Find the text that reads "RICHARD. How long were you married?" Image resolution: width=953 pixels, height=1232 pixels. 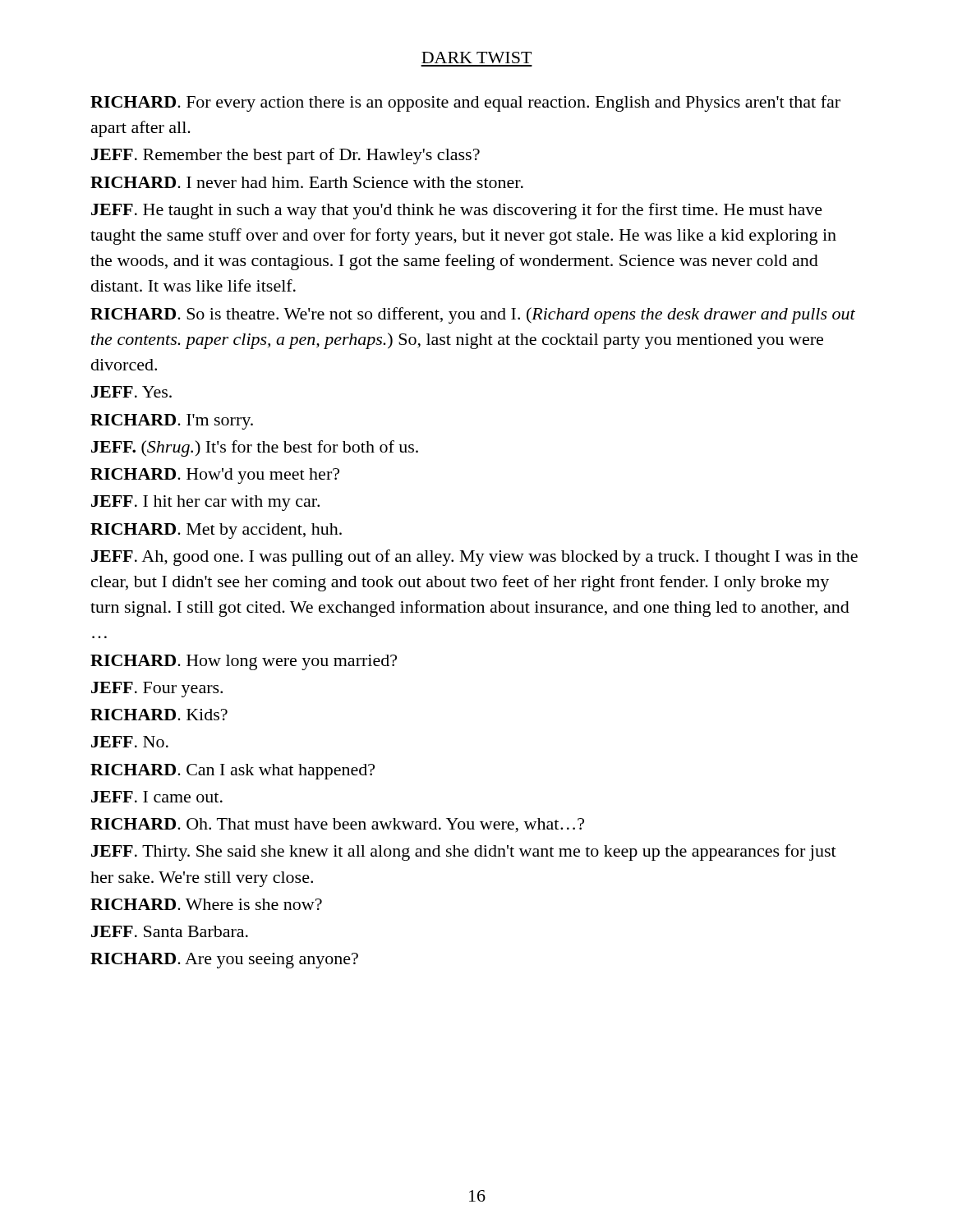click(244, 660)
